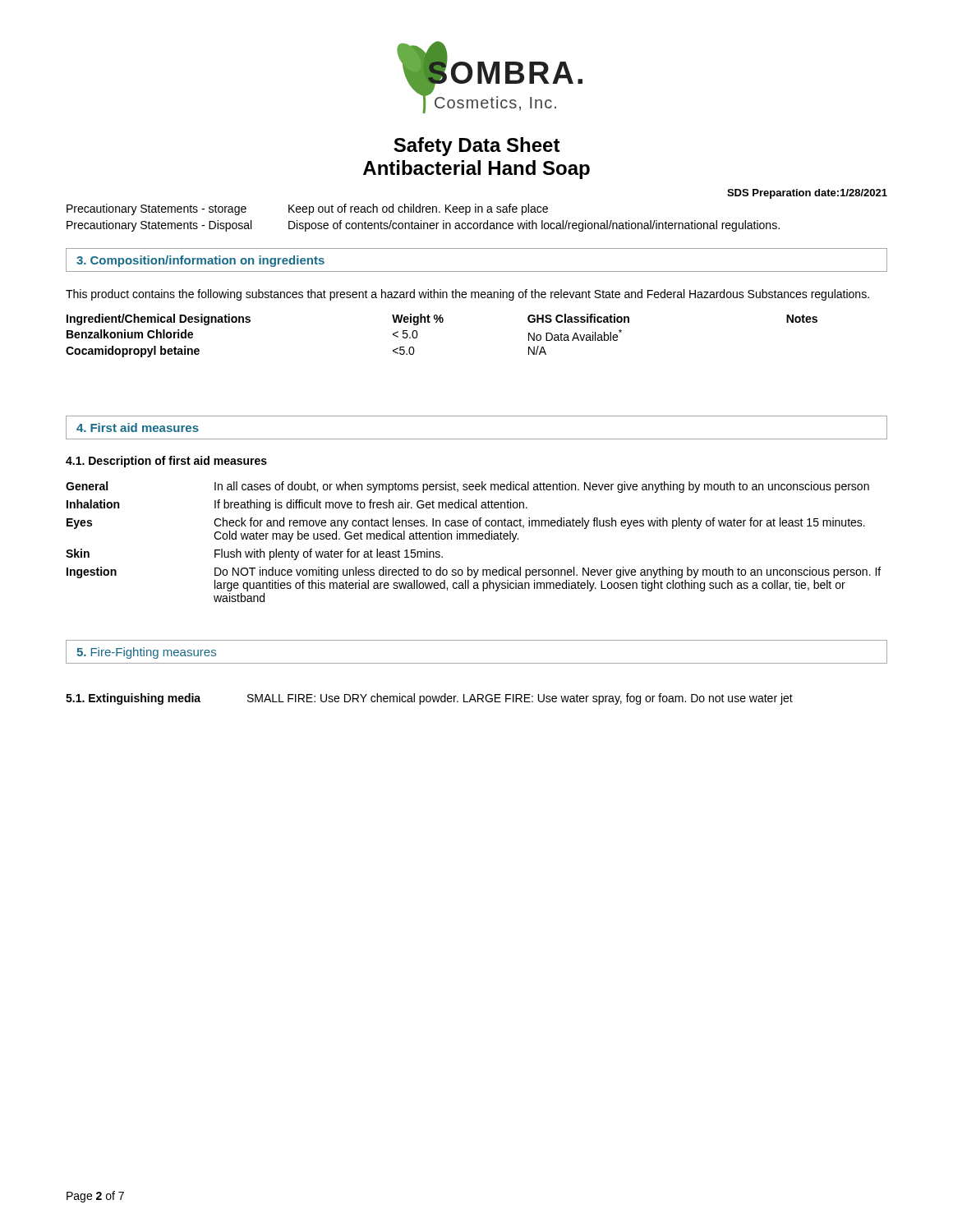Select the section header with the text "4. First aid measures"
The width and height of the screenshot is (953, 1232).
point(138,428)
